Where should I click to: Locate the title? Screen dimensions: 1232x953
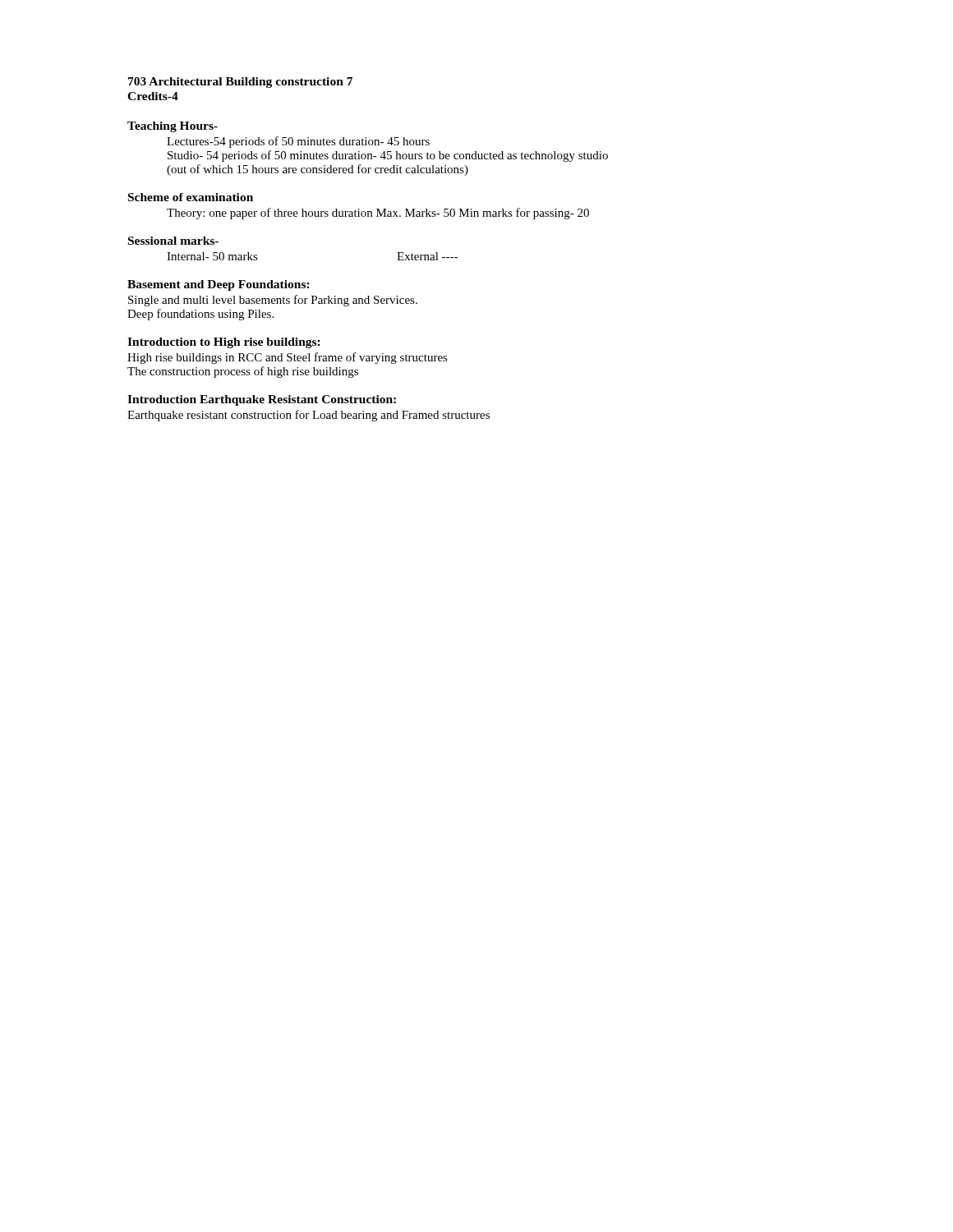(491, 89)
